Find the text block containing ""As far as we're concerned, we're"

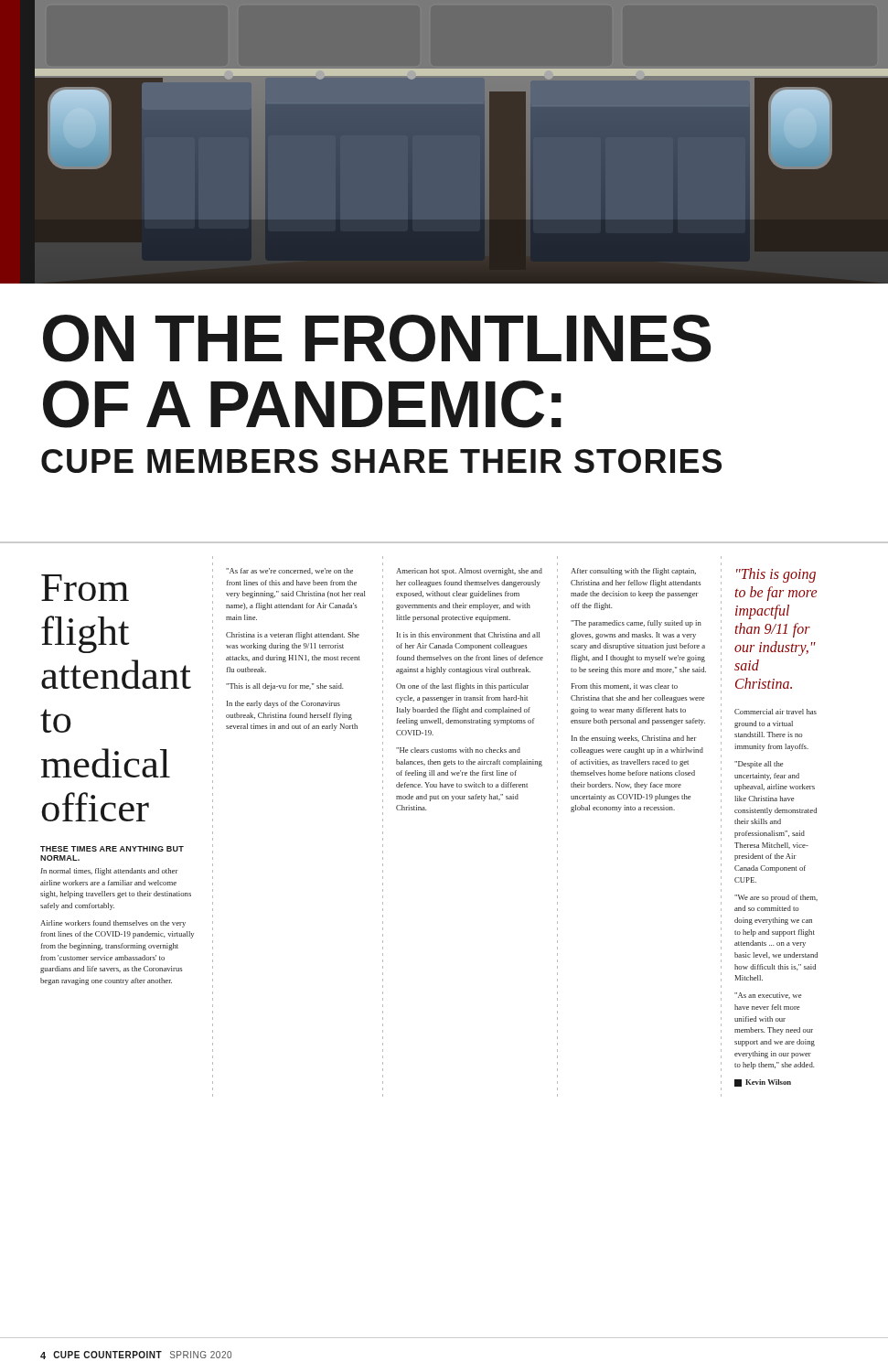point(298,649)
